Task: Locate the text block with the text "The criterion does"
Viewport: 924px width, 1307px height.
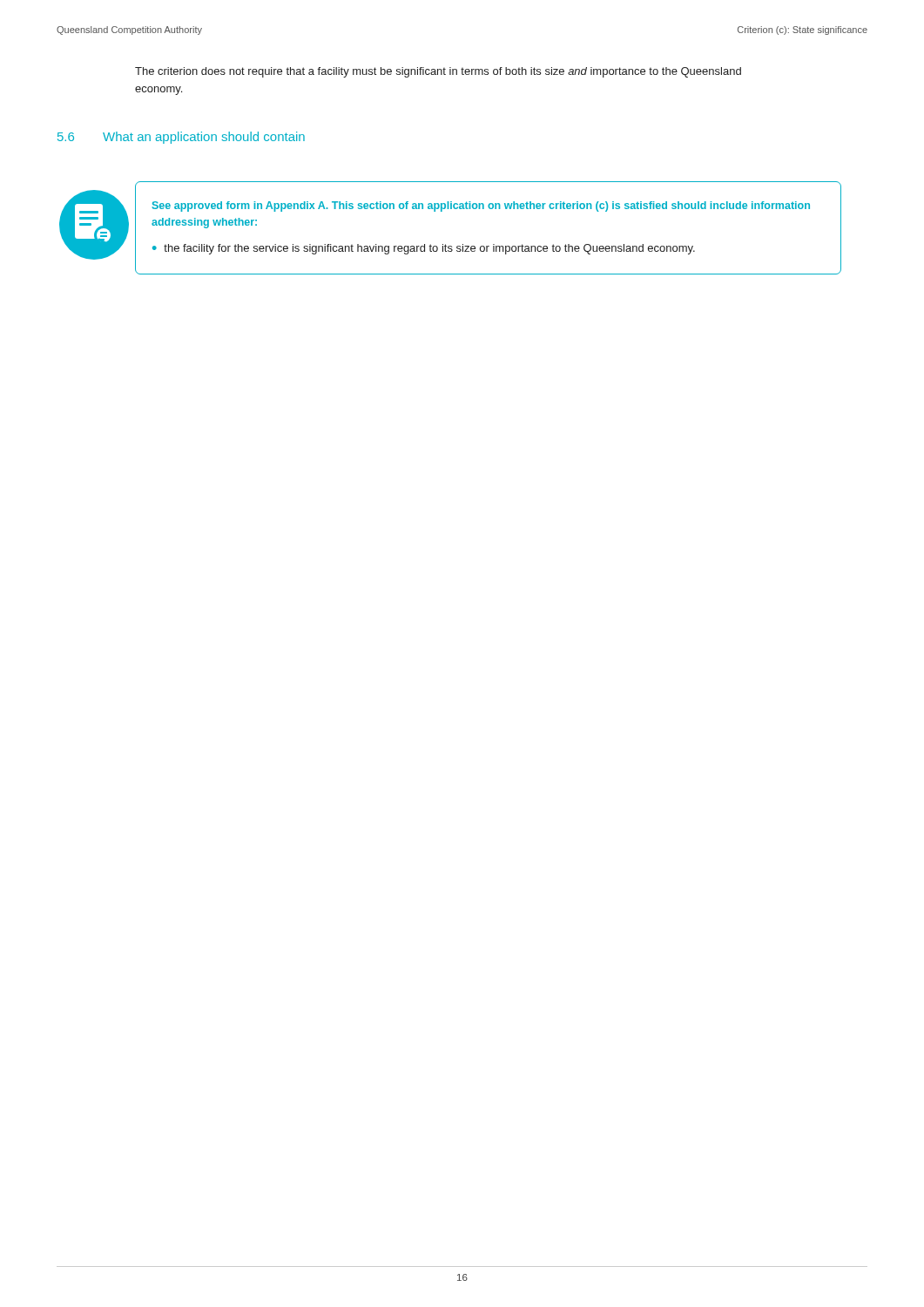Action: 438,80
